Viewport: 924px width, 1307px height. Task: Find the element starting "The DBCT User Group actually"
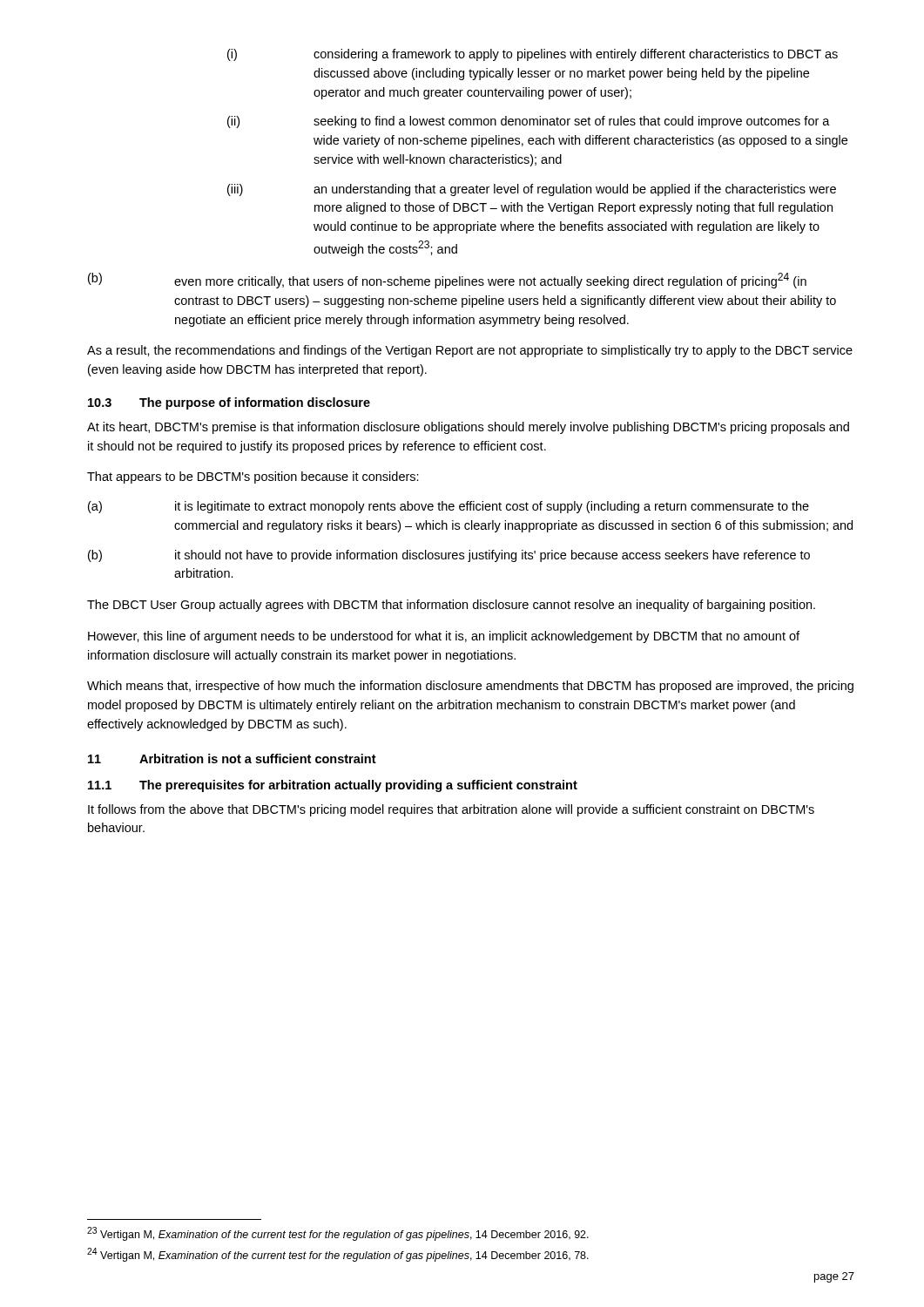coord(452,605)
